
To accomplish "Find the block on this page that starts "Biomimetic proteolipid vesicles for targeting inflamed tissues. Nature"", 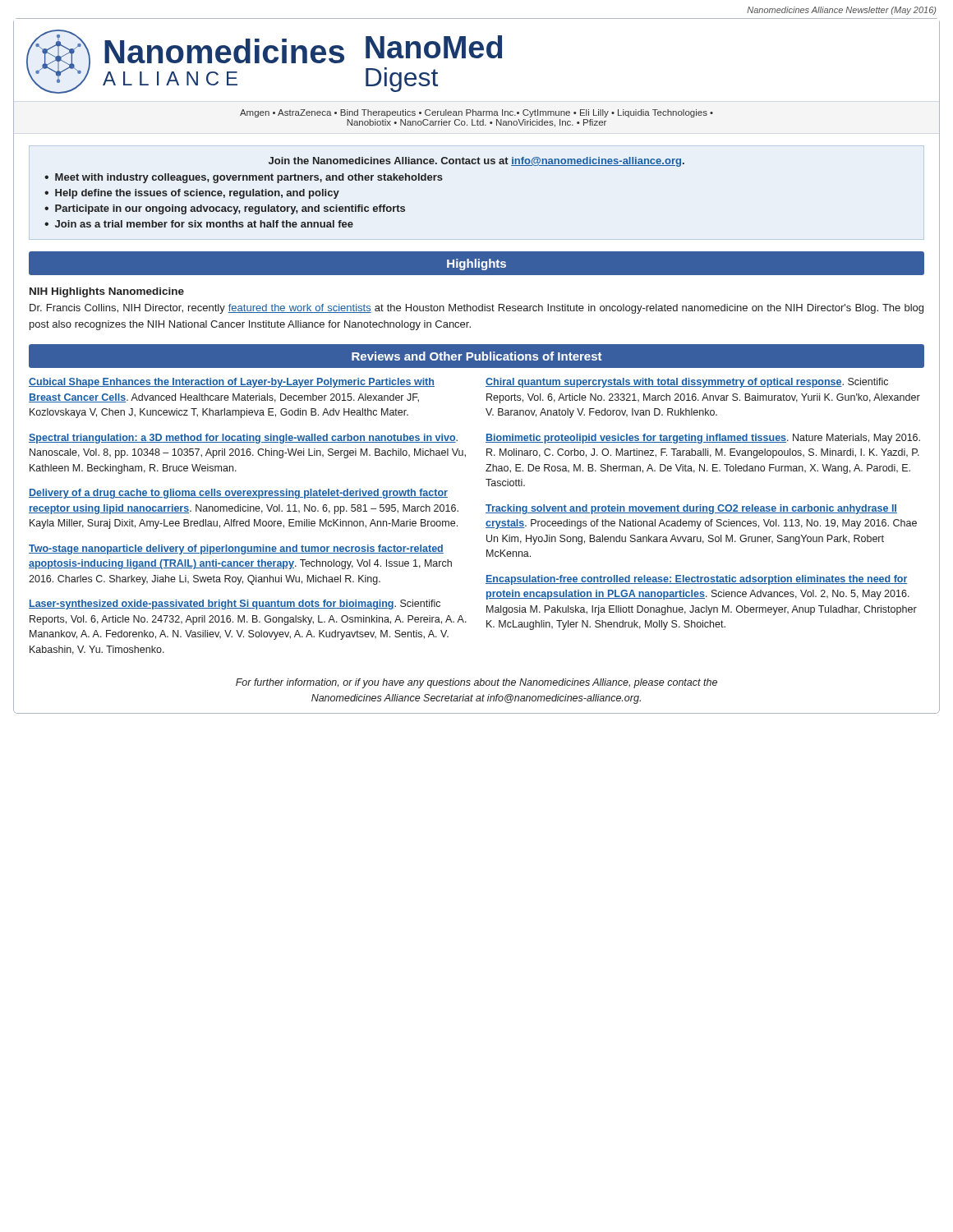I will (x=703, y=460).
